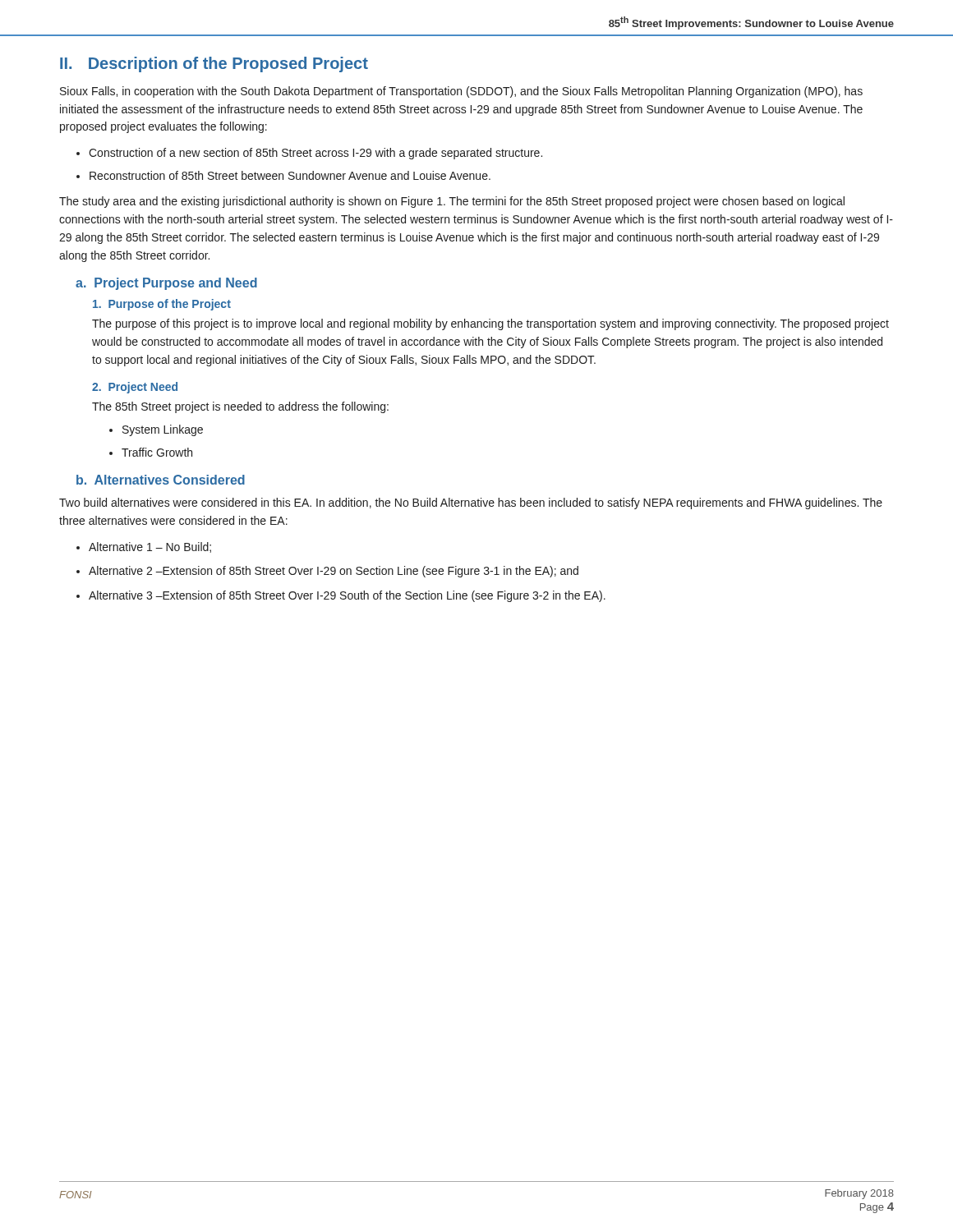Image resolution: width=953 pixels, height=1232 pixels.
Task: Where is the passage that starts "Reconstruction of 85th Street between"?
Action: [x=290, y=176]
